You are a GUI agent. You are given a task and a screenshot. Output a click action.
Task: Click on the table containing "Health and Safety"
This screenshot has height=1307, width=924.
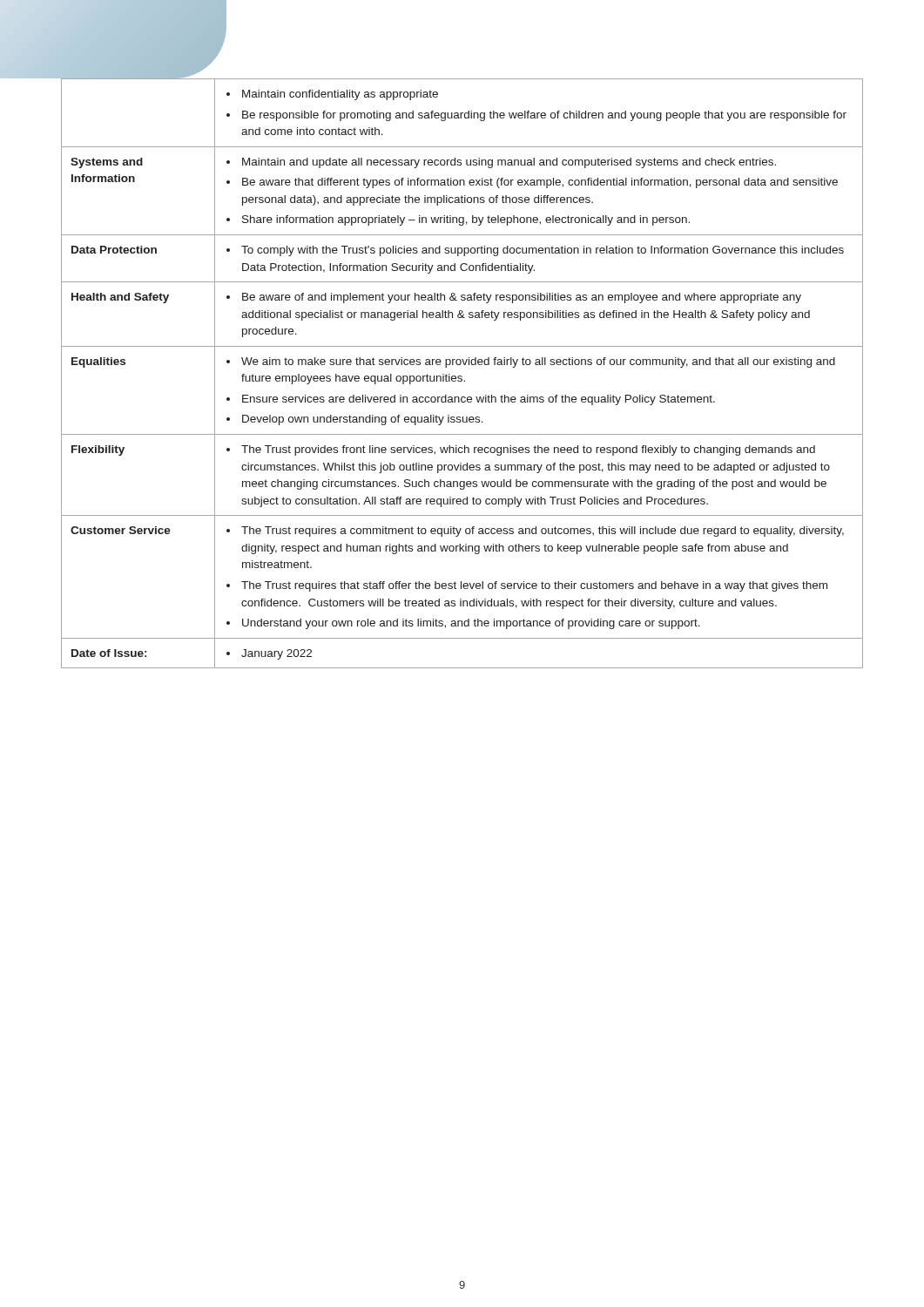coord(462,373)
